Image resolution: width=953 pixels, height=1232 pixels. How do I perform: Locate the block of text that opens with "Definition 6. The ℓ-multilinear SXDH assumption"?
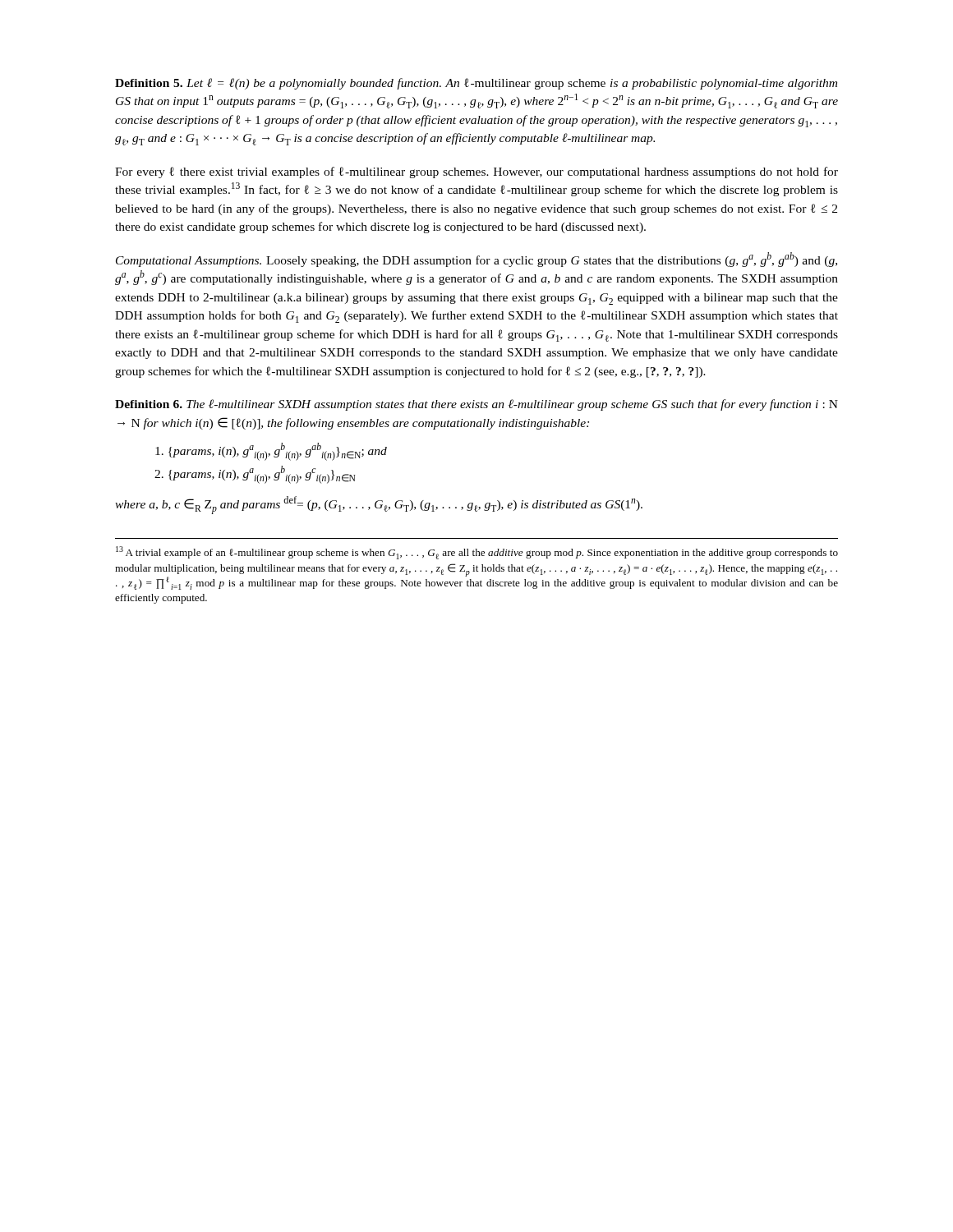pos(476,413)
